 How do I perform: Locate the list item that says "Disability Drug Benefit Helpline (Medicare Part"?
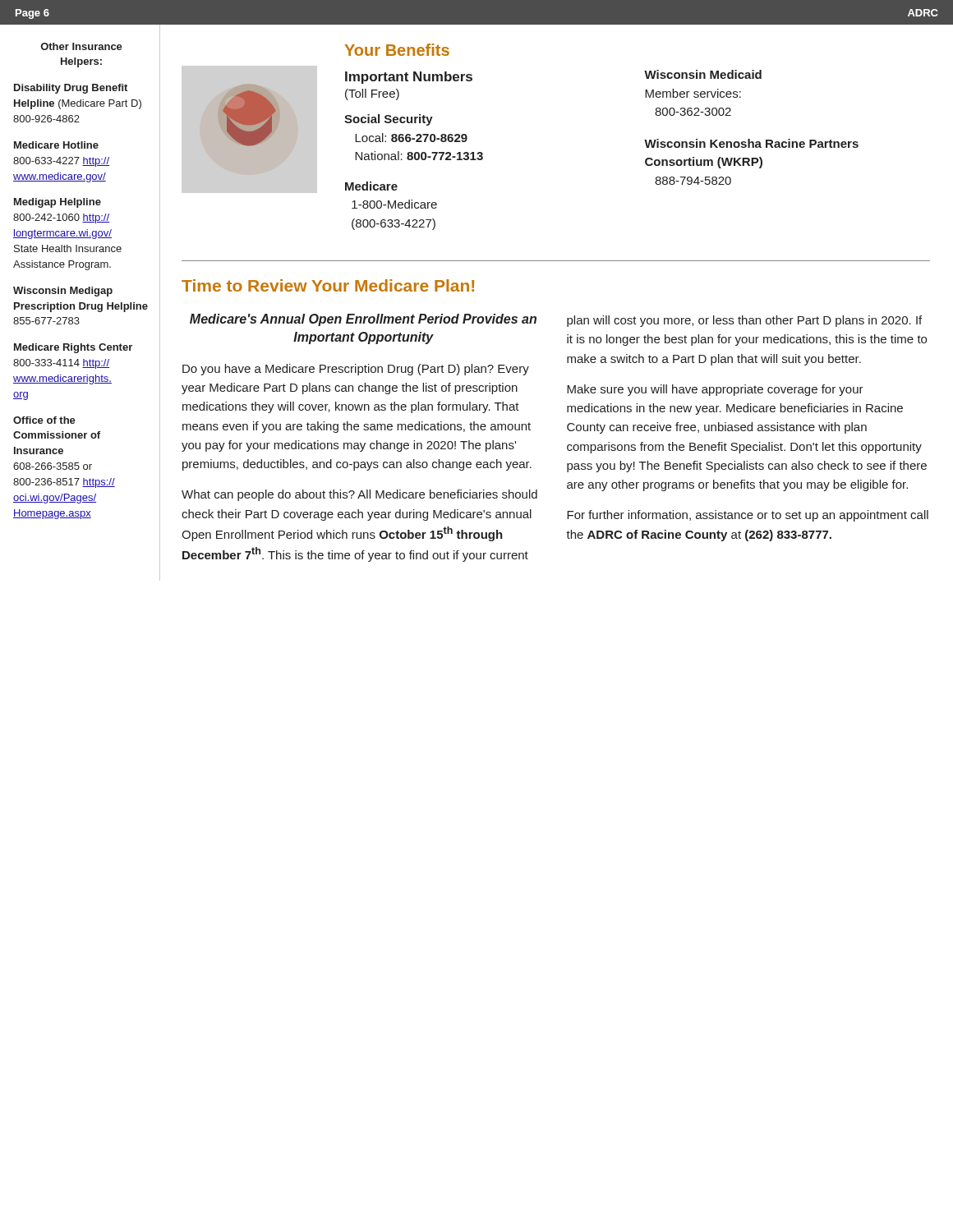tap(78, 103)
